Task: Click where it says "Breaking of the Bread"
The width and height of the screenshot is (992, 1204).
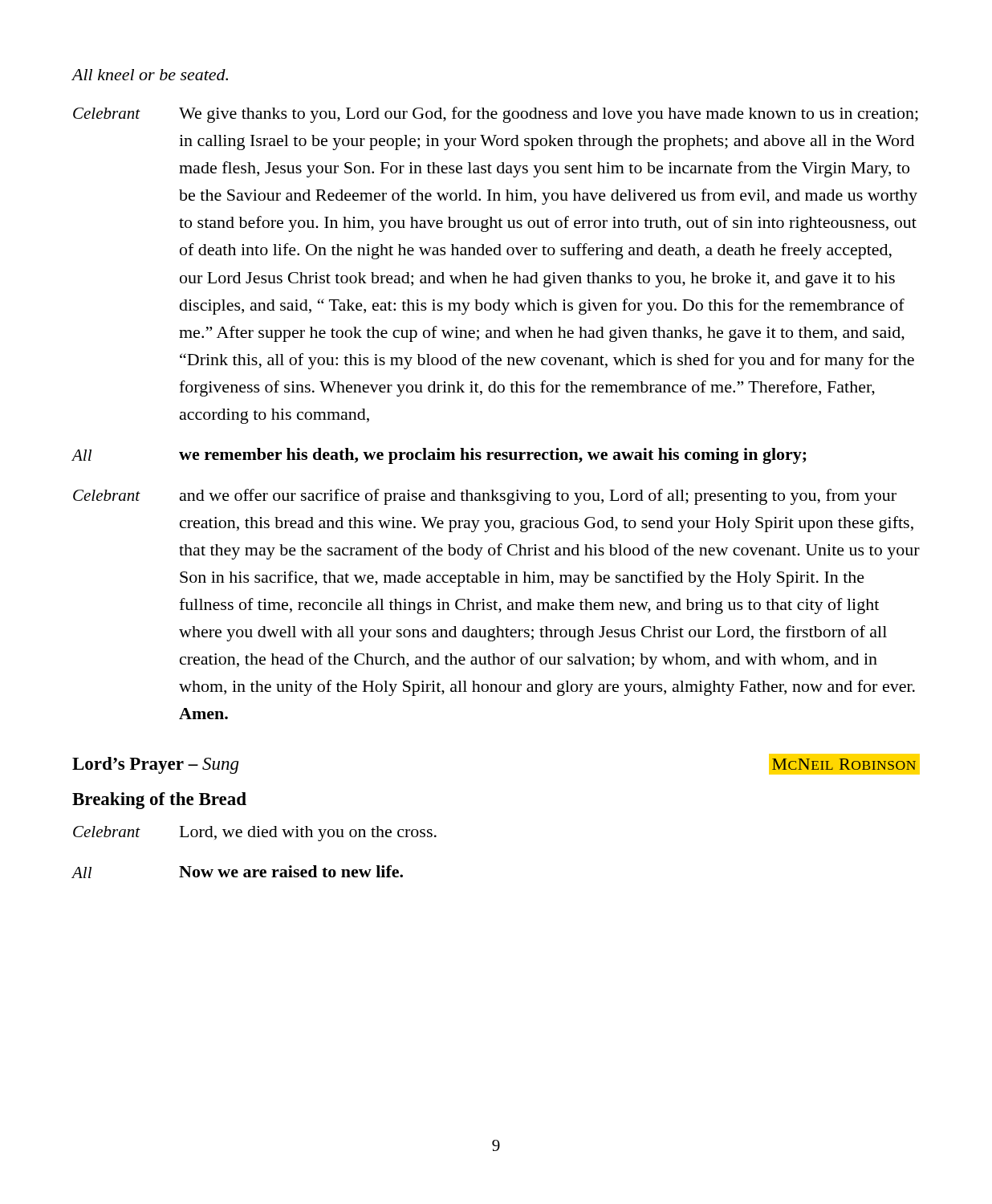Action: [159, 799]
